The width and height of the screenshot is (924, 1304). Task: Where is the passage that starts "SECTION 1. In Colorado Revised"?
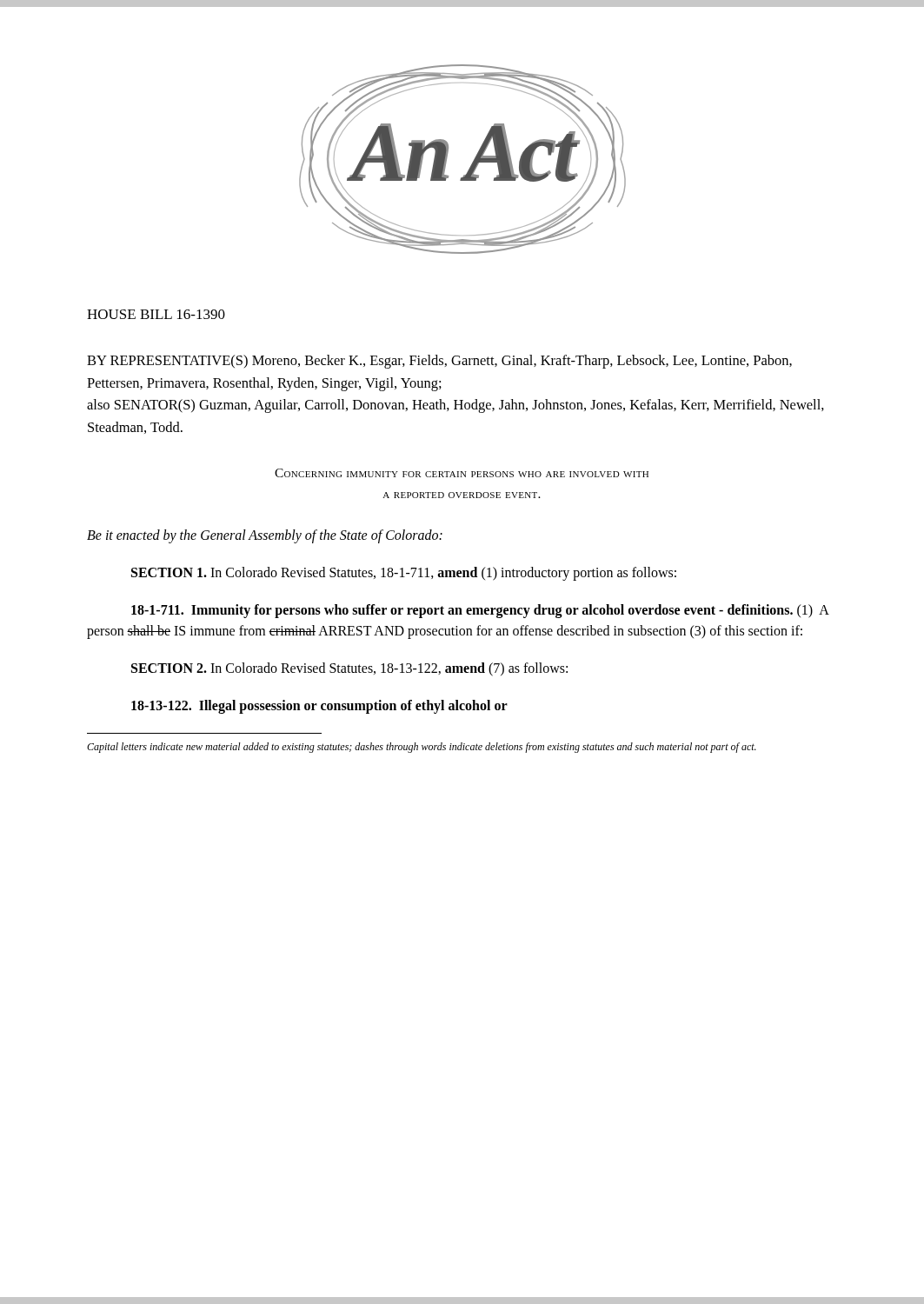(404, 572)
